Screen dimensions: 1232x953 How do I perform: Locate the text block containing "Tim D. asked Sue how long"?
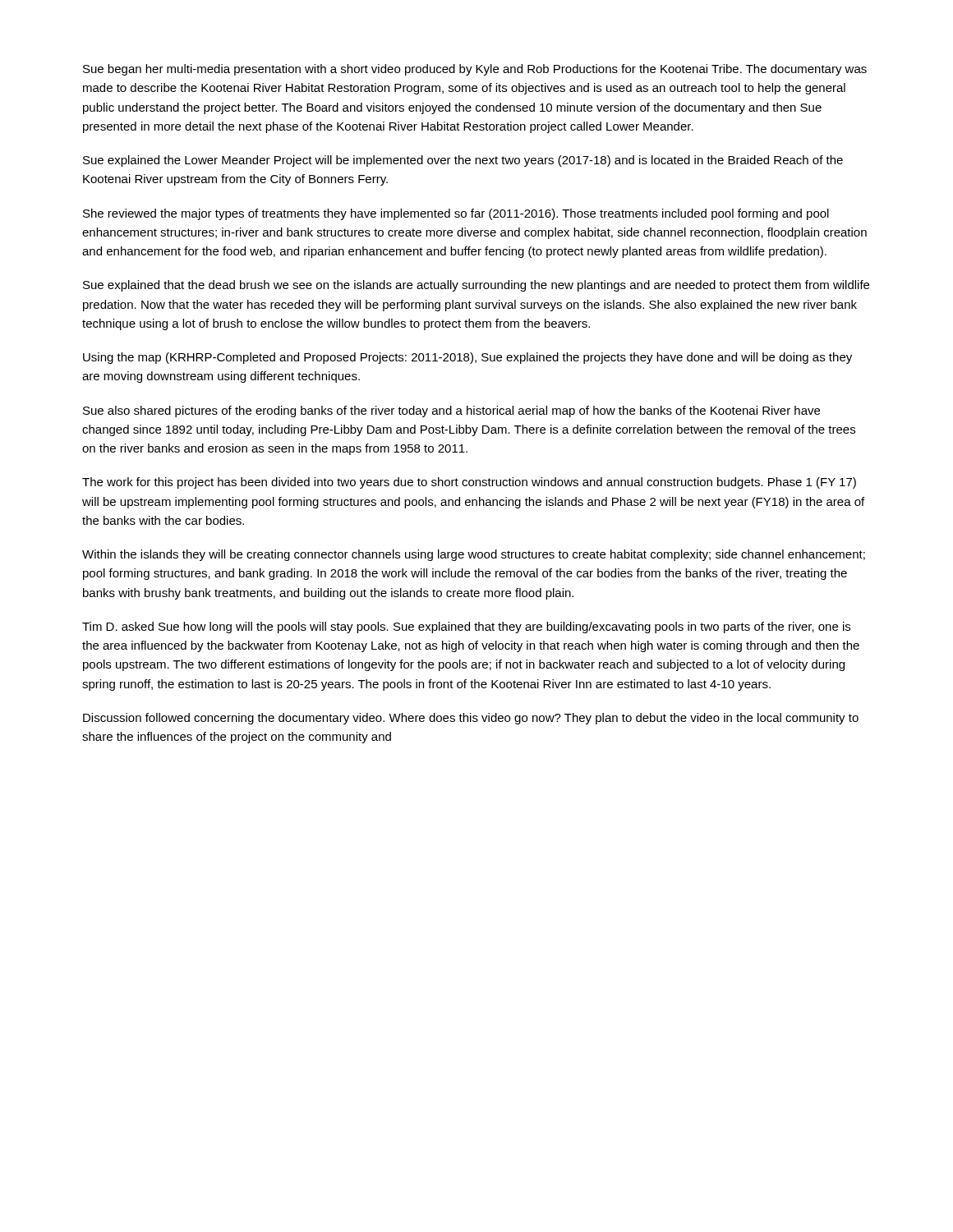click(471, 655)
